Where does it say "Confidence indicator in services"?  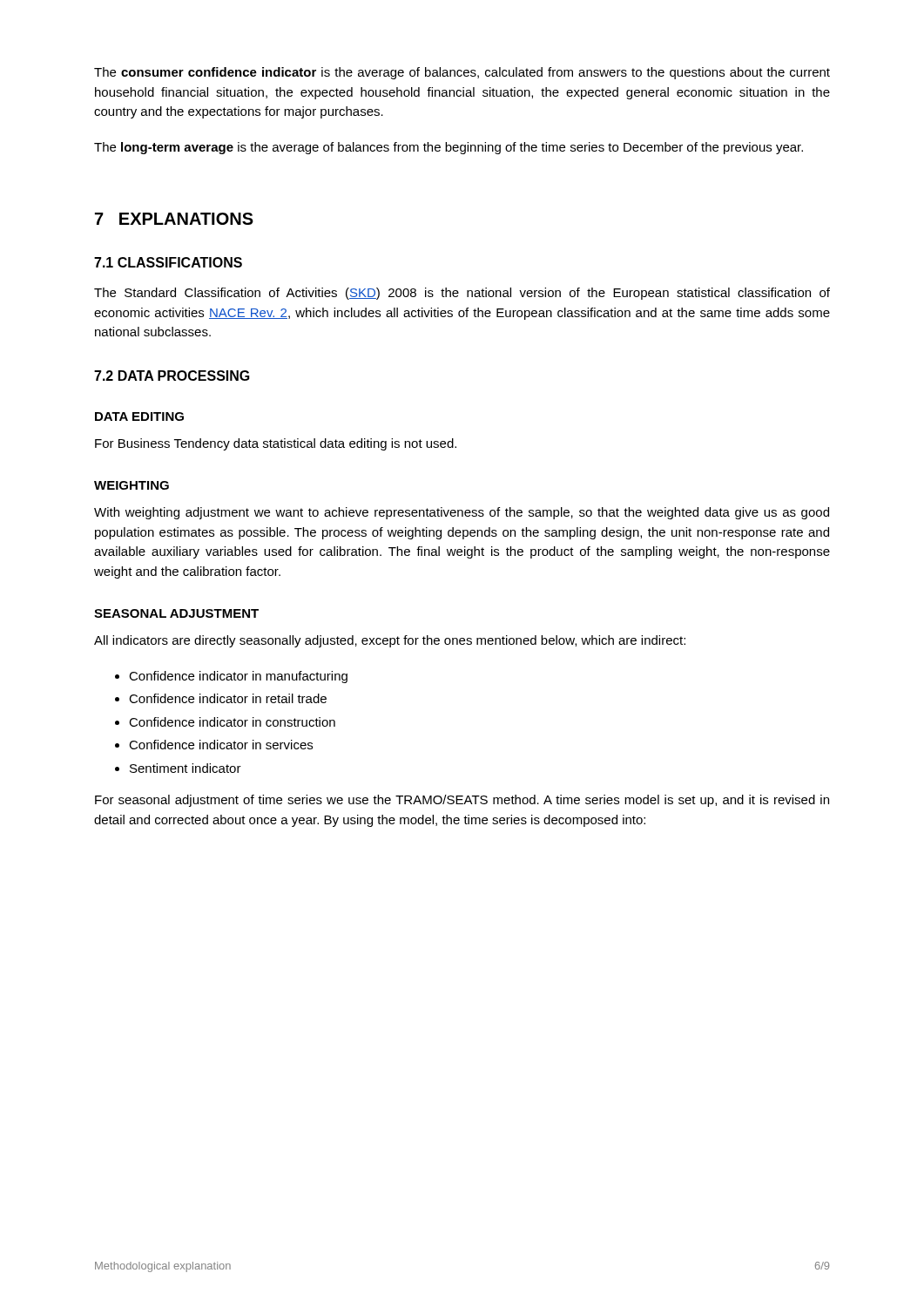(x=221, y=745)
